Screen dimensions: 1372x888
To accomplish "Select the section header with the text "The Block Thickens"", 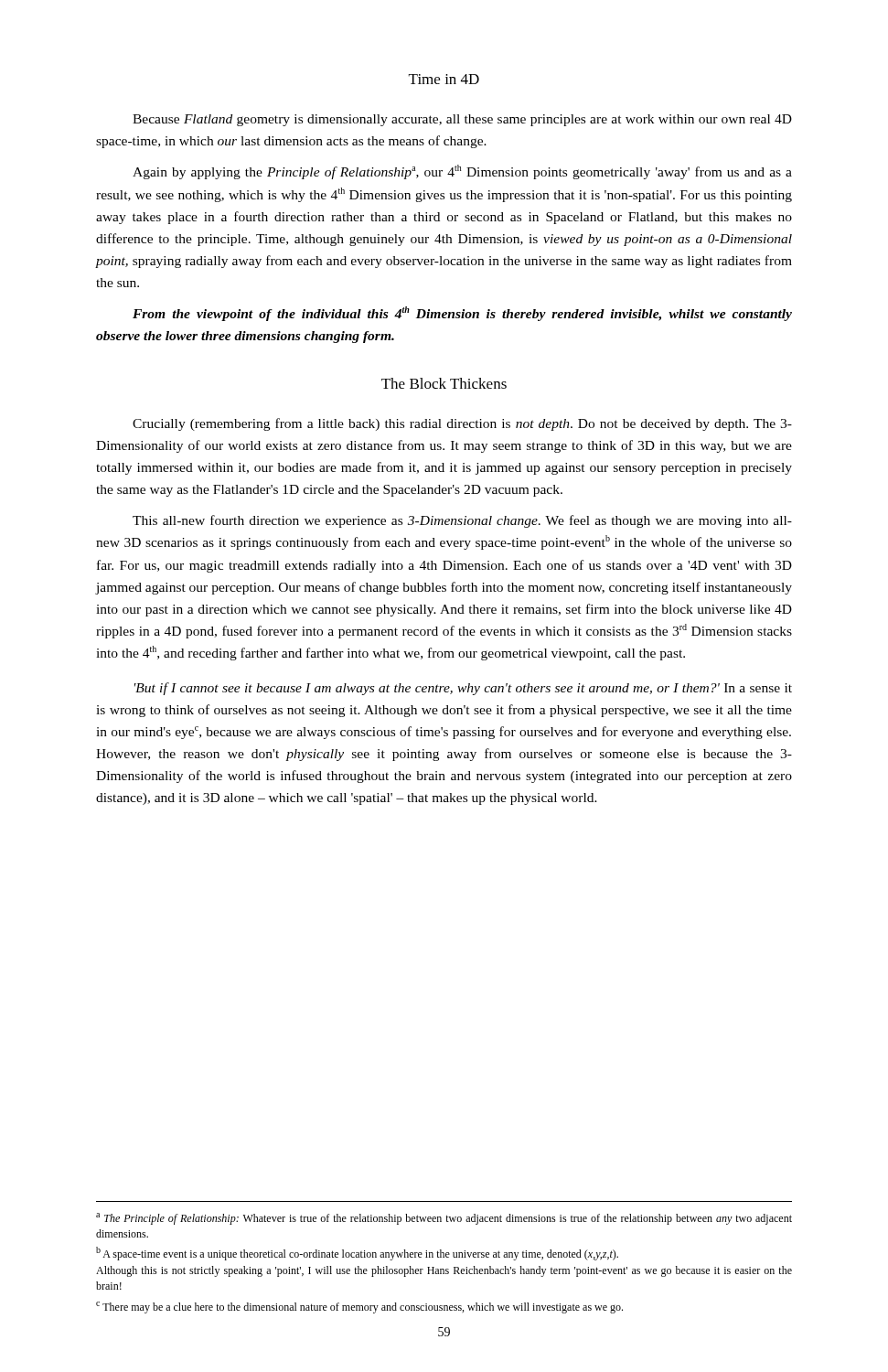I will pos(444,384).
